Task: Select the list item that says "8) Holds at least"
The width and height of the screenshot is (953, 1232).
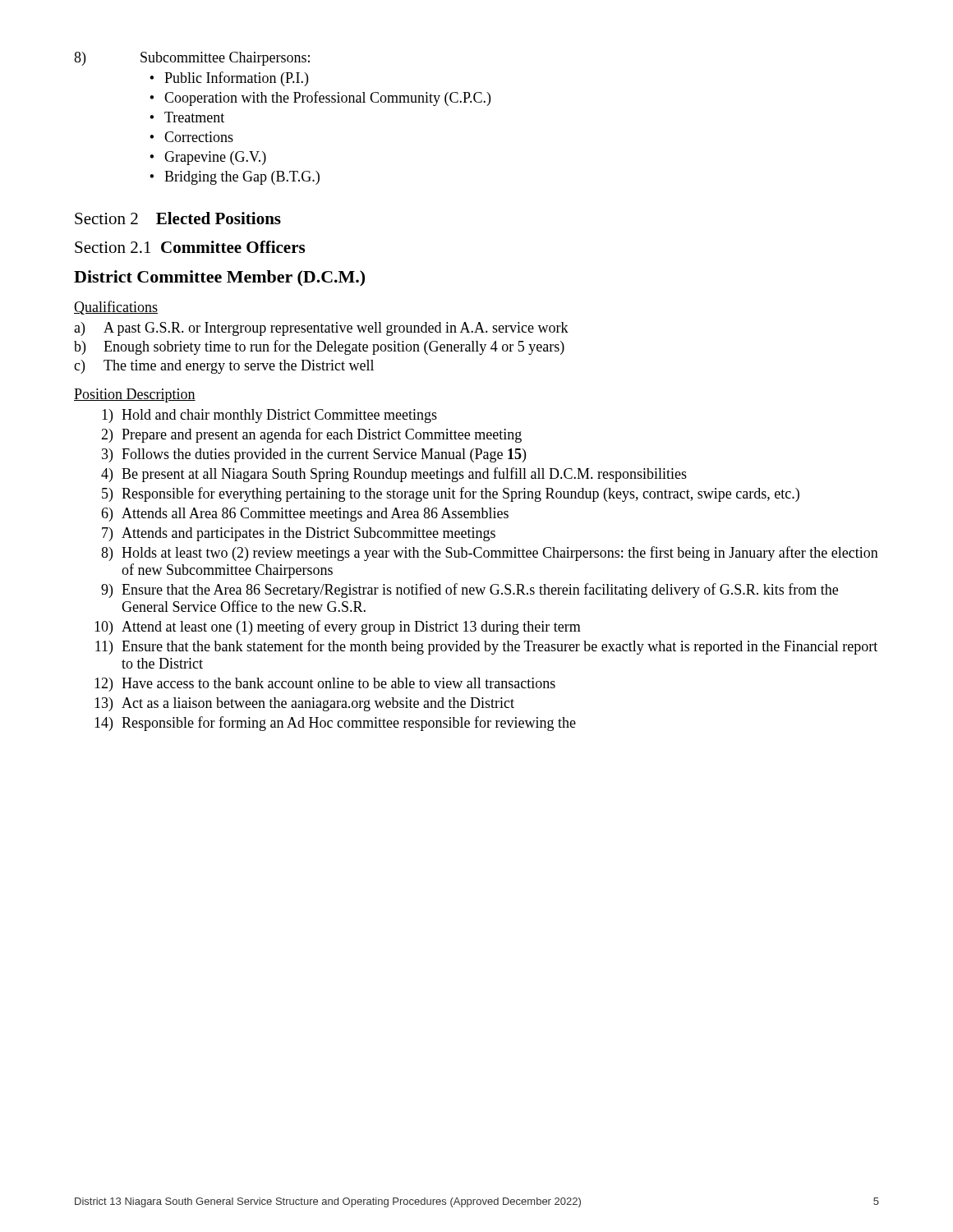Action: [476, 562]
